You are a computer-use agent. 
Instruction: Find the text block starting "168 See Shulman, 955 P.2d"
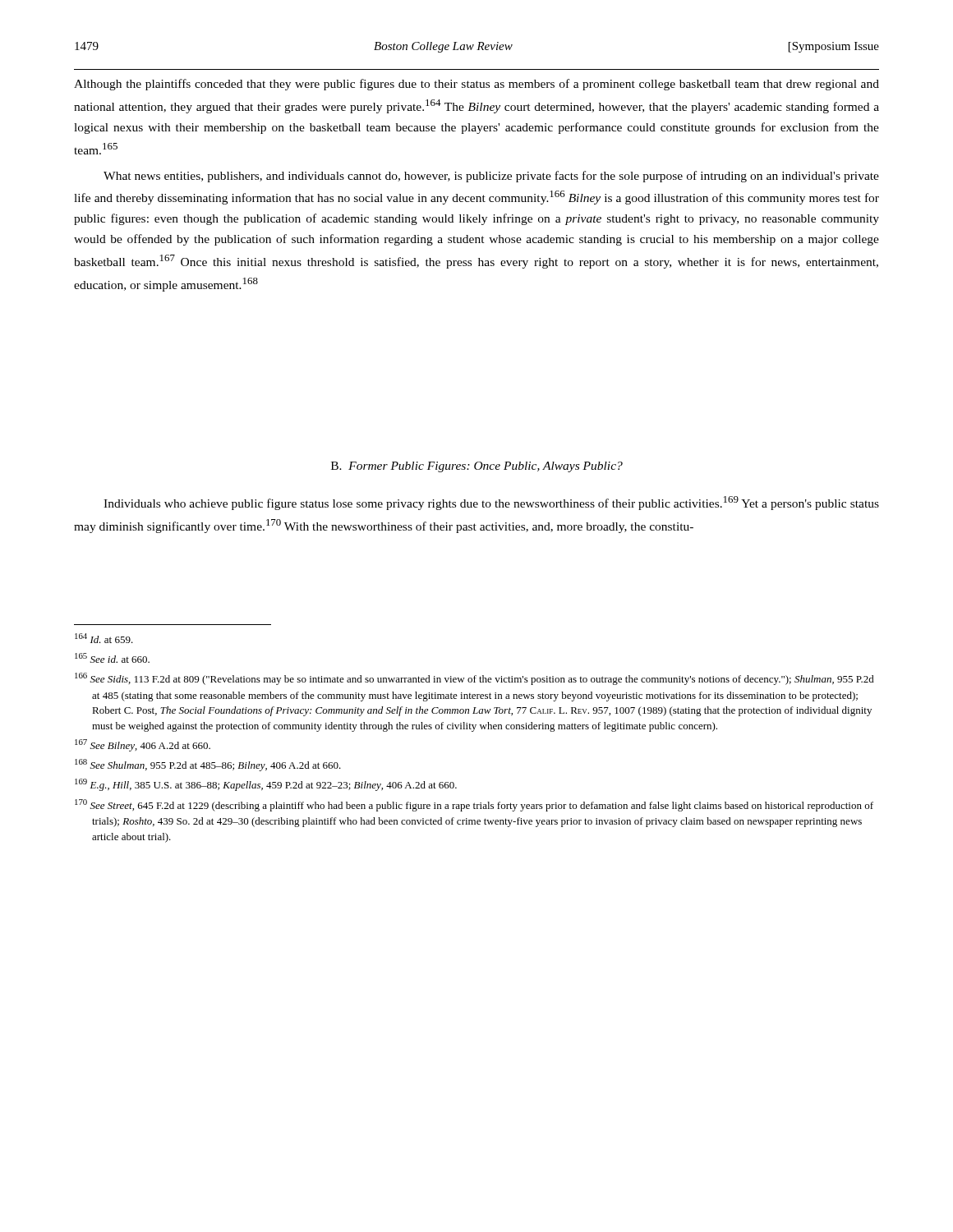pyautogui.click(x=208, y=765)
